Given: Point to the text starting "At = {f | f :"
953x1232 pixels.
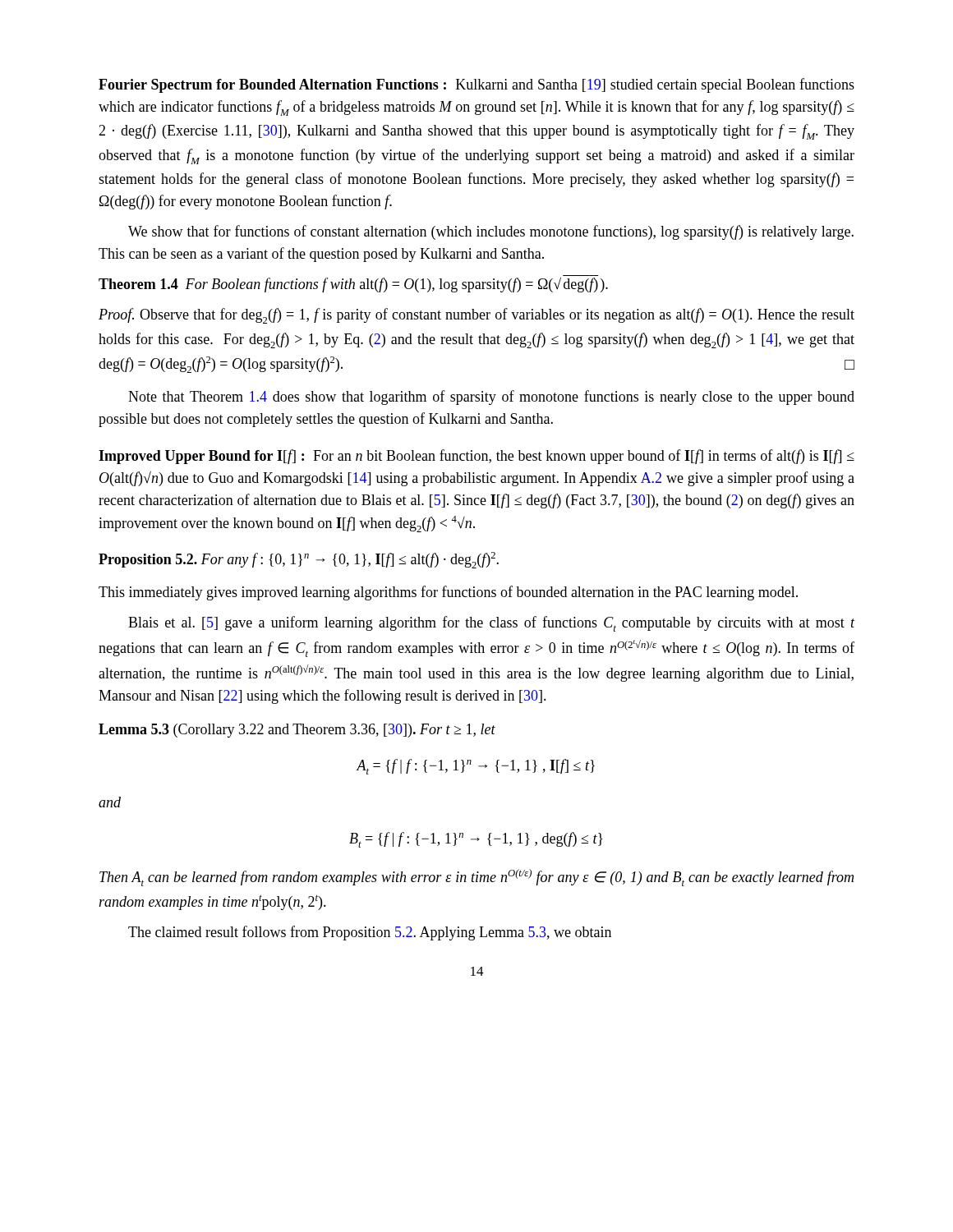Looking at the screenshot, I should (x=476, y=766).
